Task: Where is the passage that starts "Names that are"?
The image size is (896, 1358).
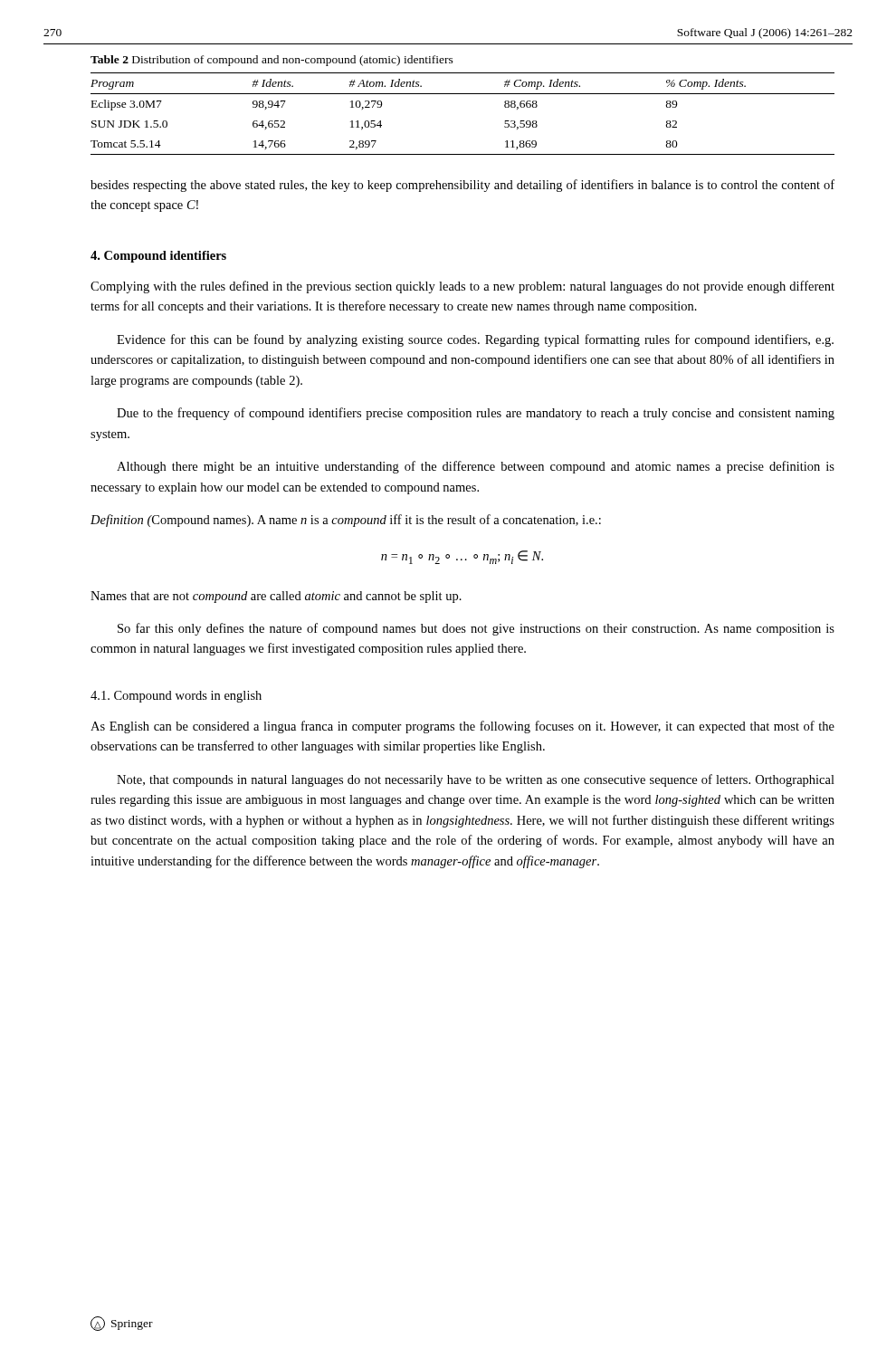Action: click(x=276, y=595)
